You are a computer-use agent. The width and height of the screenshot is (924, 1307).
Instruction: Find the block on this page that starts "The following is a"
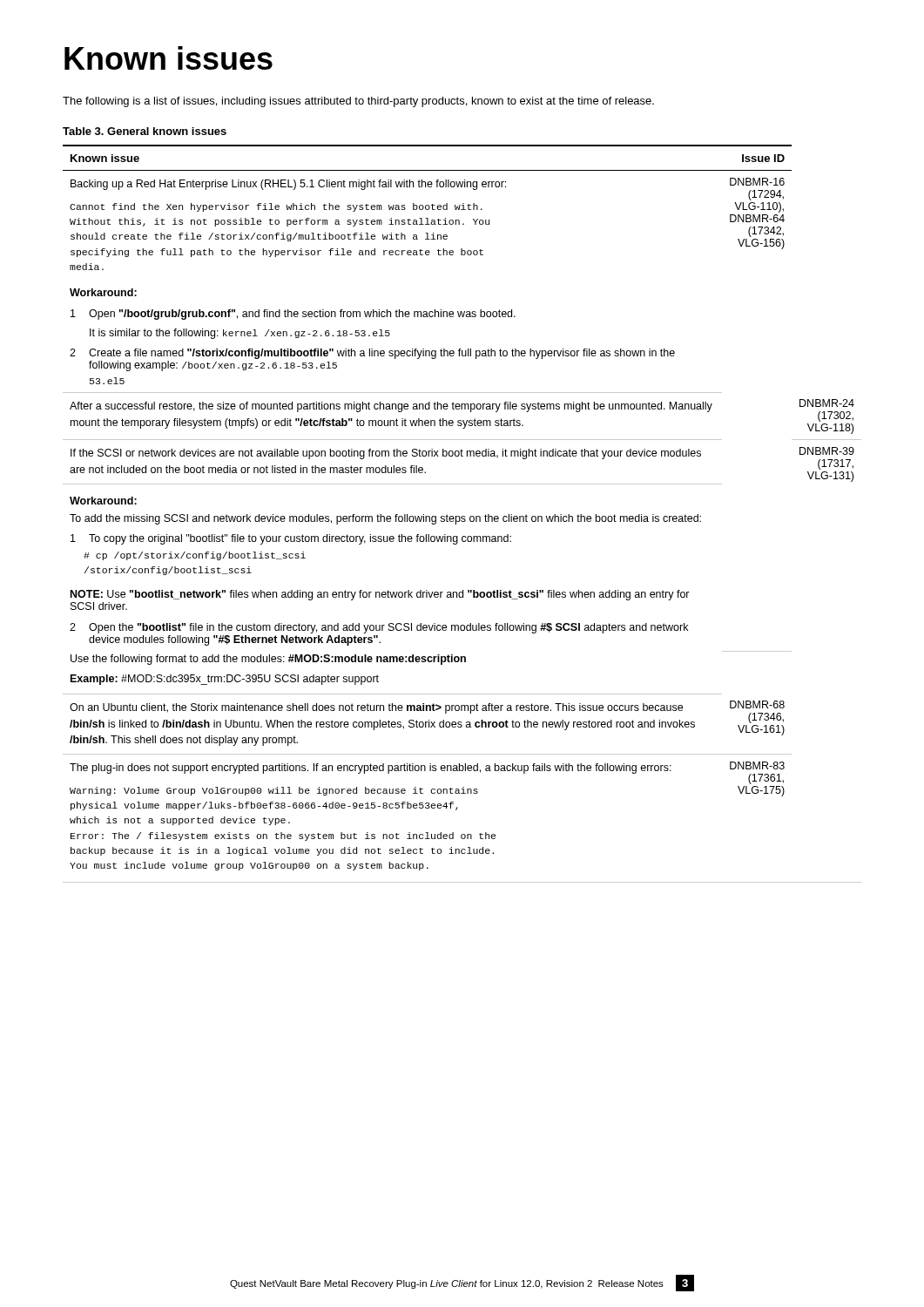point(462,101)
